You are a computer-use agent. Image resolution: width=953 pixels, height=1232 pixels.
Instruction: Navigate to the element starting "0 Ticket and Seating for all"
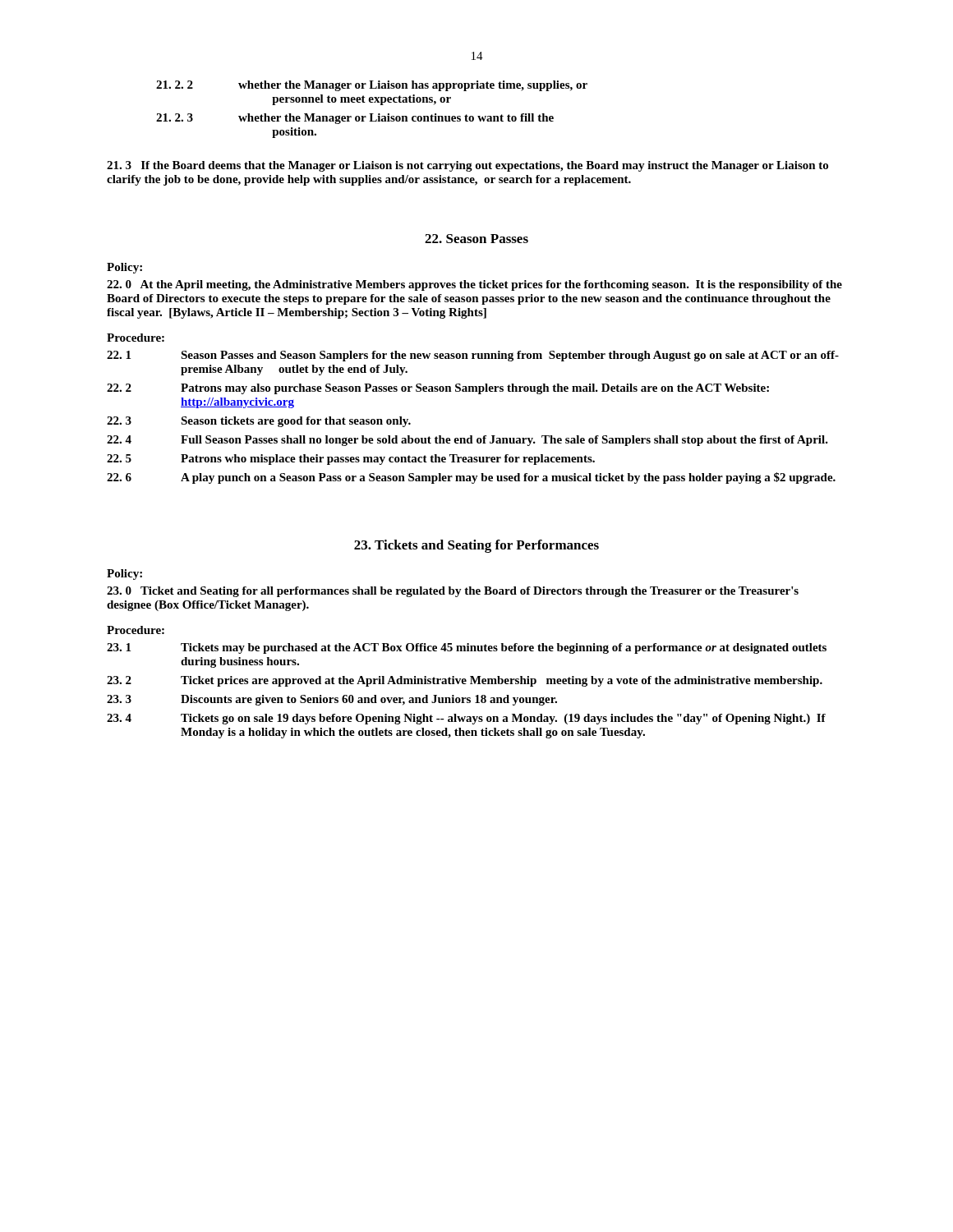[453, 598]
